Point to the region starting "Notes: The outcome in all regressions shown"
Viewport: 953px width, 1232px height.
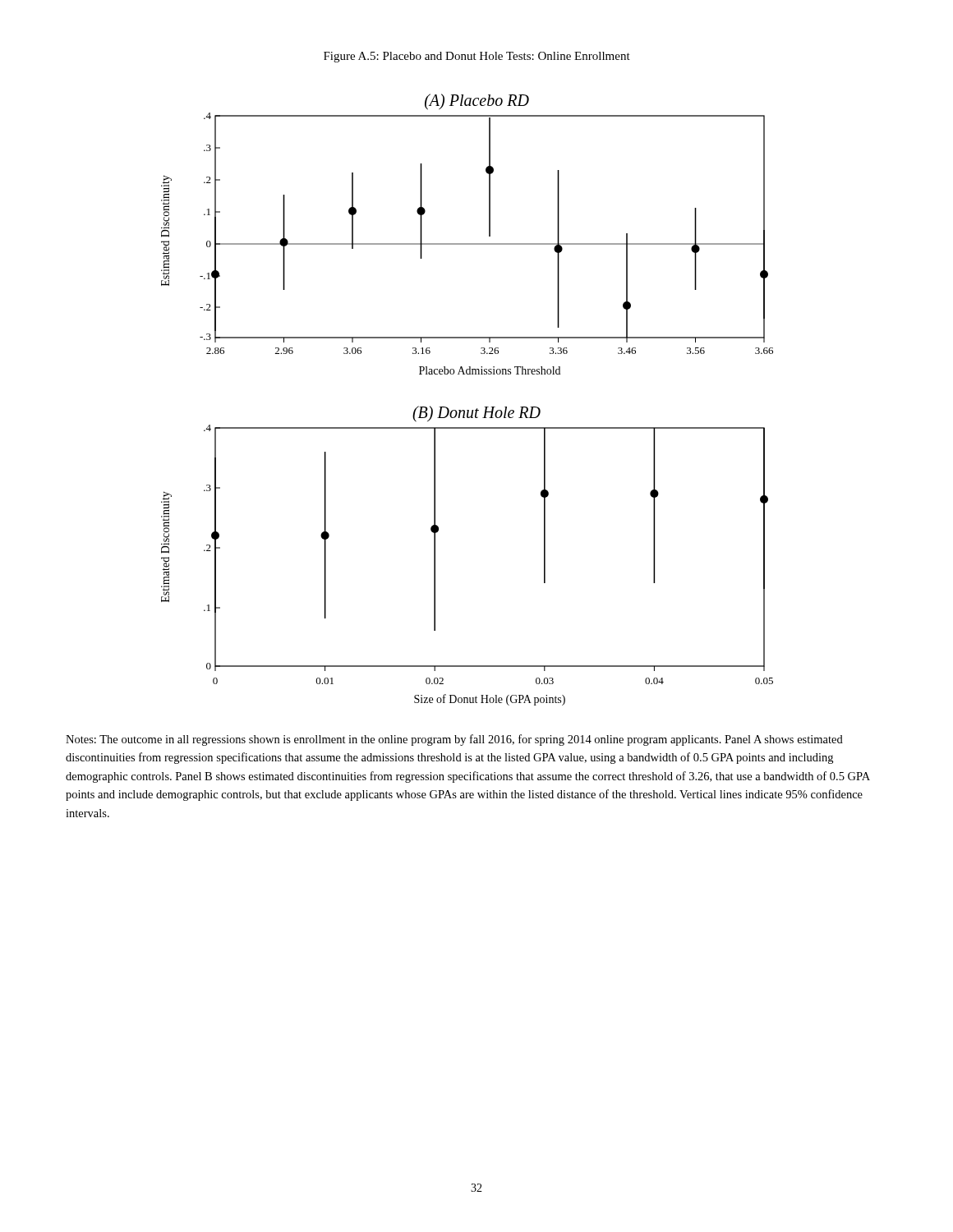pos(468,776)
